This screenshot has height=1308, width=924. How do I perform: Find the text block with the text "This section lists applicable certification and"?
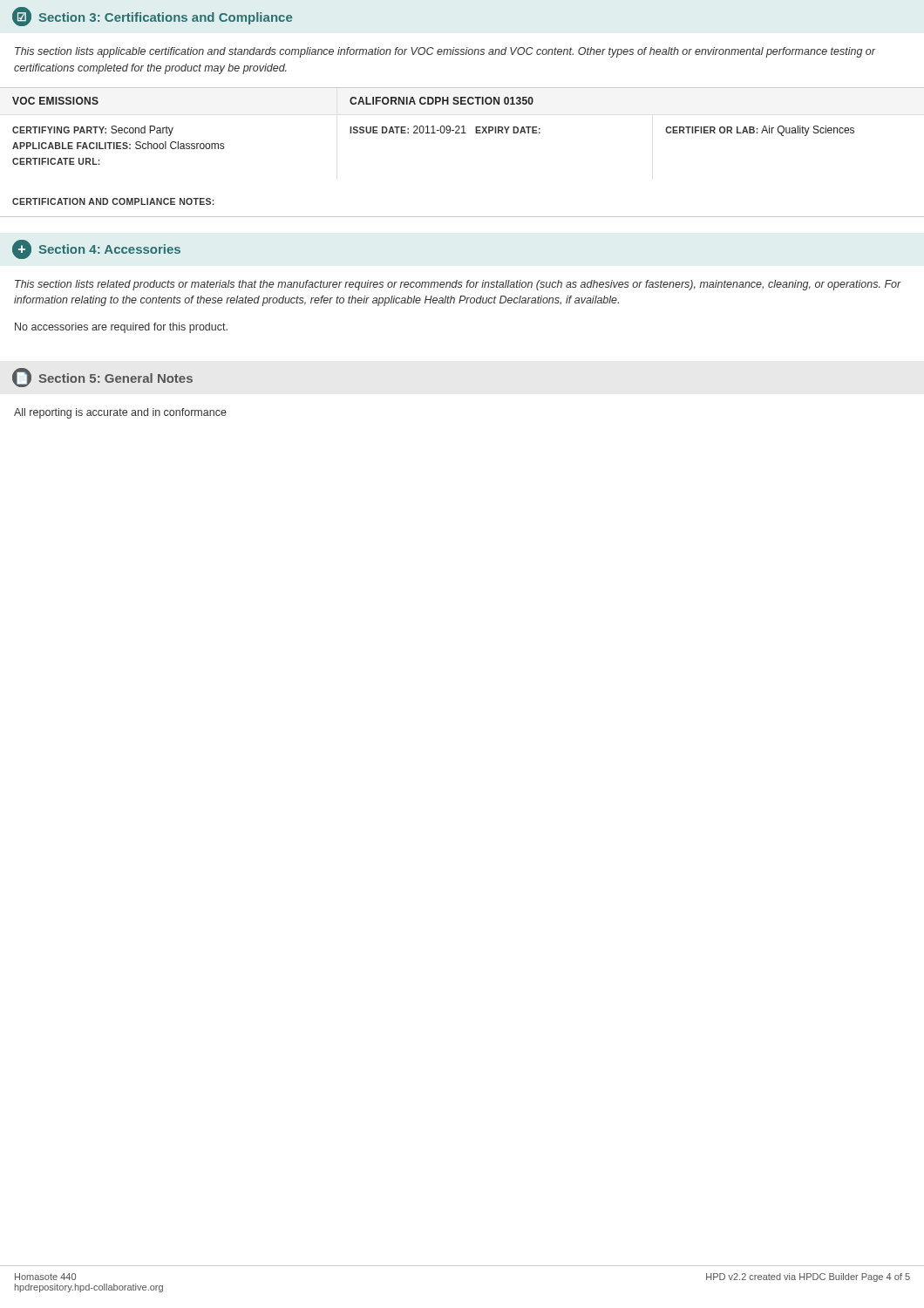[445, 60]
